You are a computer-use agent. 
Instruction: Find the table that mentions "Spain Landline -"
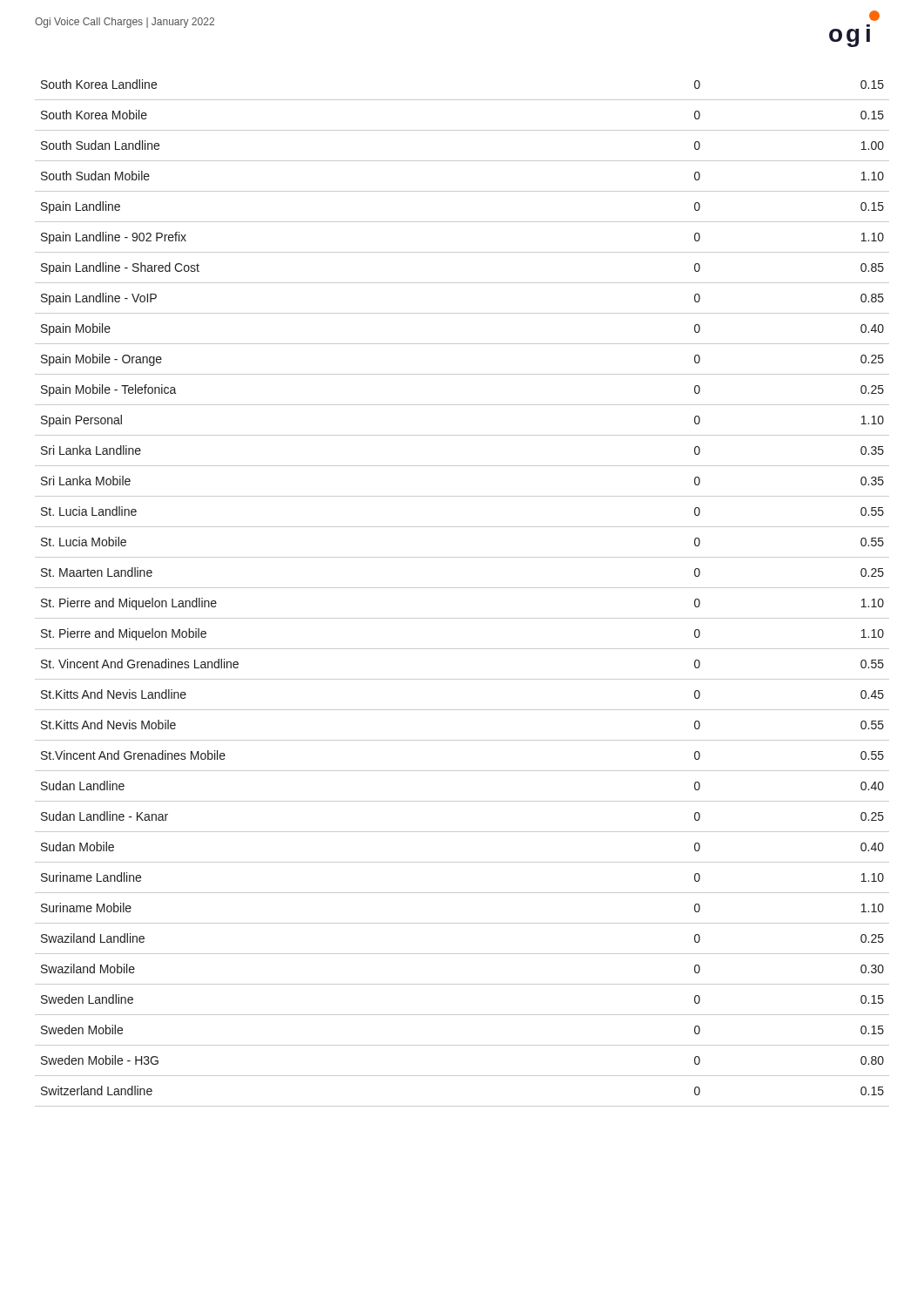click(462, 588)
